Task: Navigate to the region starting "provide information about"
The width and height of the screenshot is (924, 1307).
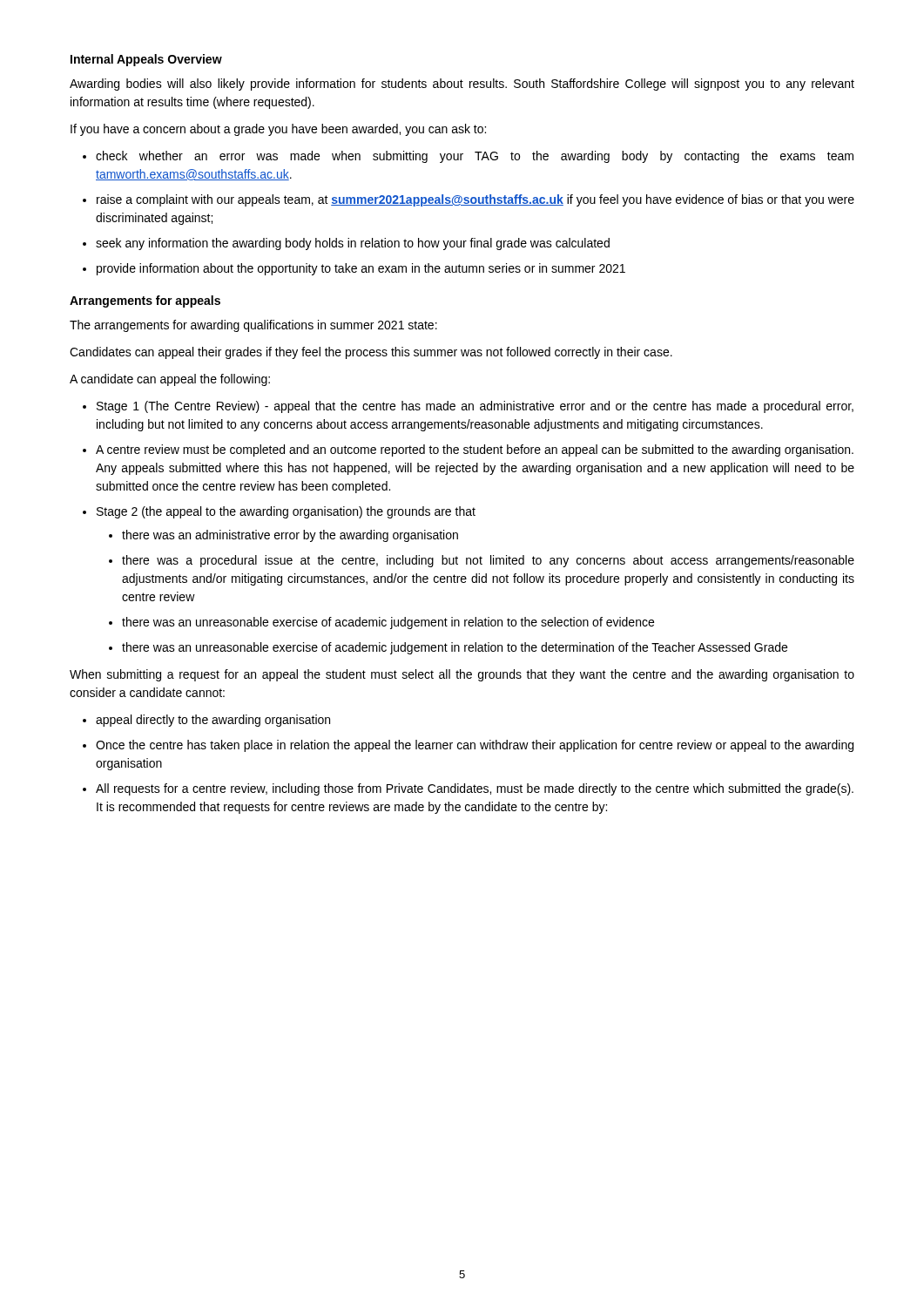Action: (x=361, y=268)
